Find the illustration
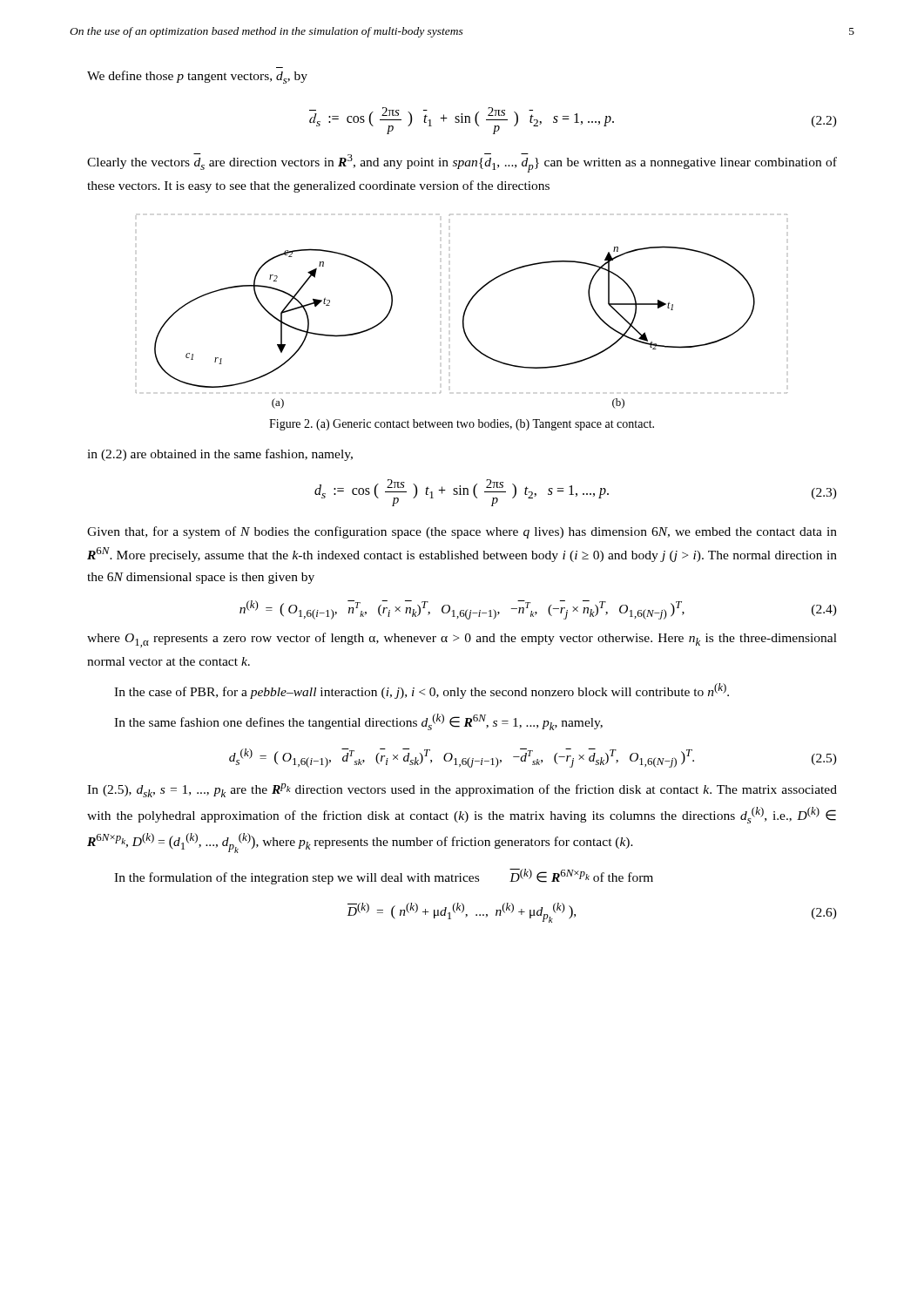This screenshot has height=1307, width=924. pos(462,312)
